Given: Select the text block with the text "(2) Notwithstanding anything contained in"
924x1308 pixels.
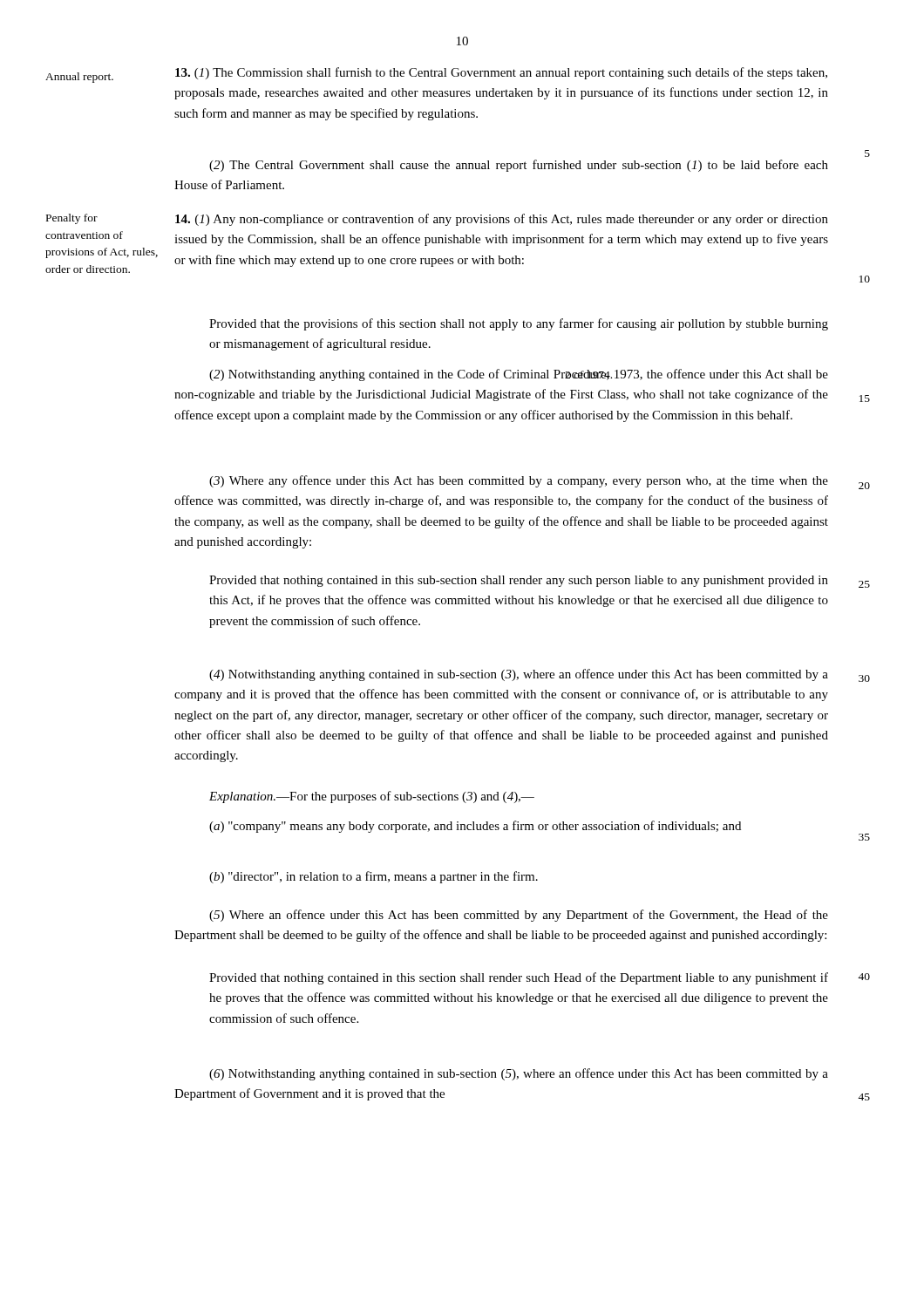Looking at the screenshot, I should click(x=501, y=395).
